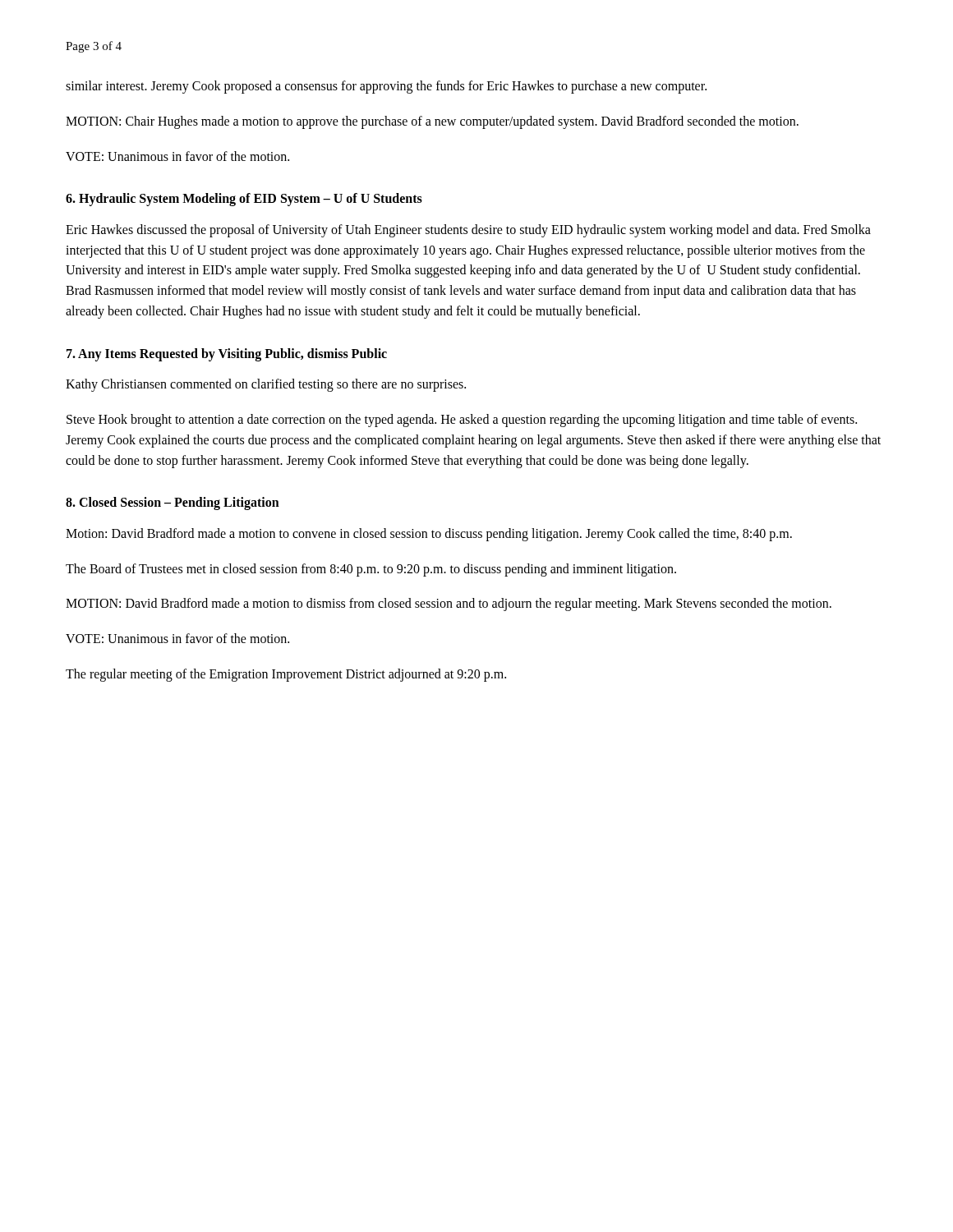The image size is (953, 1232).
Task: Find the block on this page that starts "MOTION: Chair Hughes"
Action: [432, 121]
